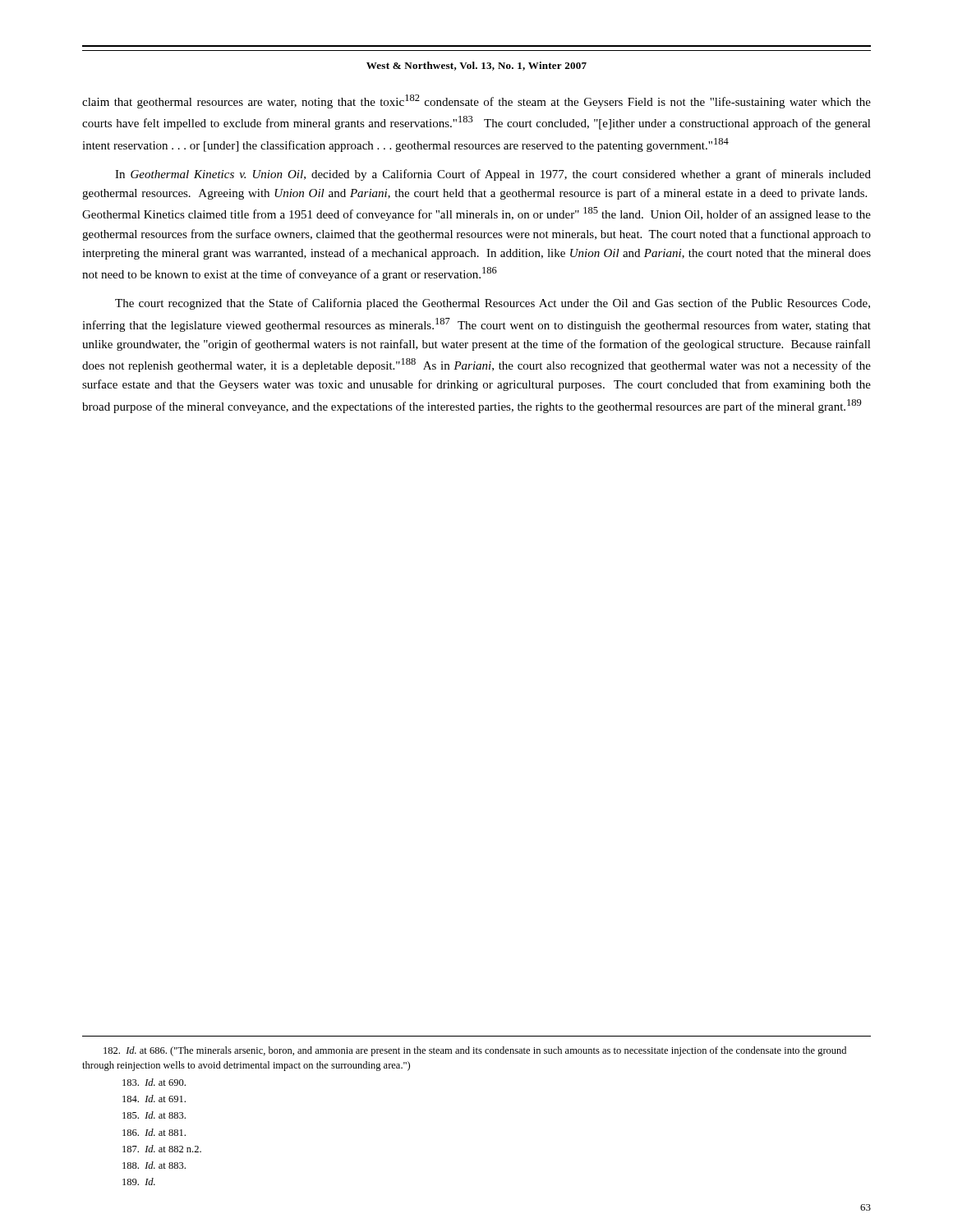Image resolution: width=953 pixels, height=1232 pixels.
Task: Find the text block that says "The court recognized that the State"
Action: [x=476, y=355]
